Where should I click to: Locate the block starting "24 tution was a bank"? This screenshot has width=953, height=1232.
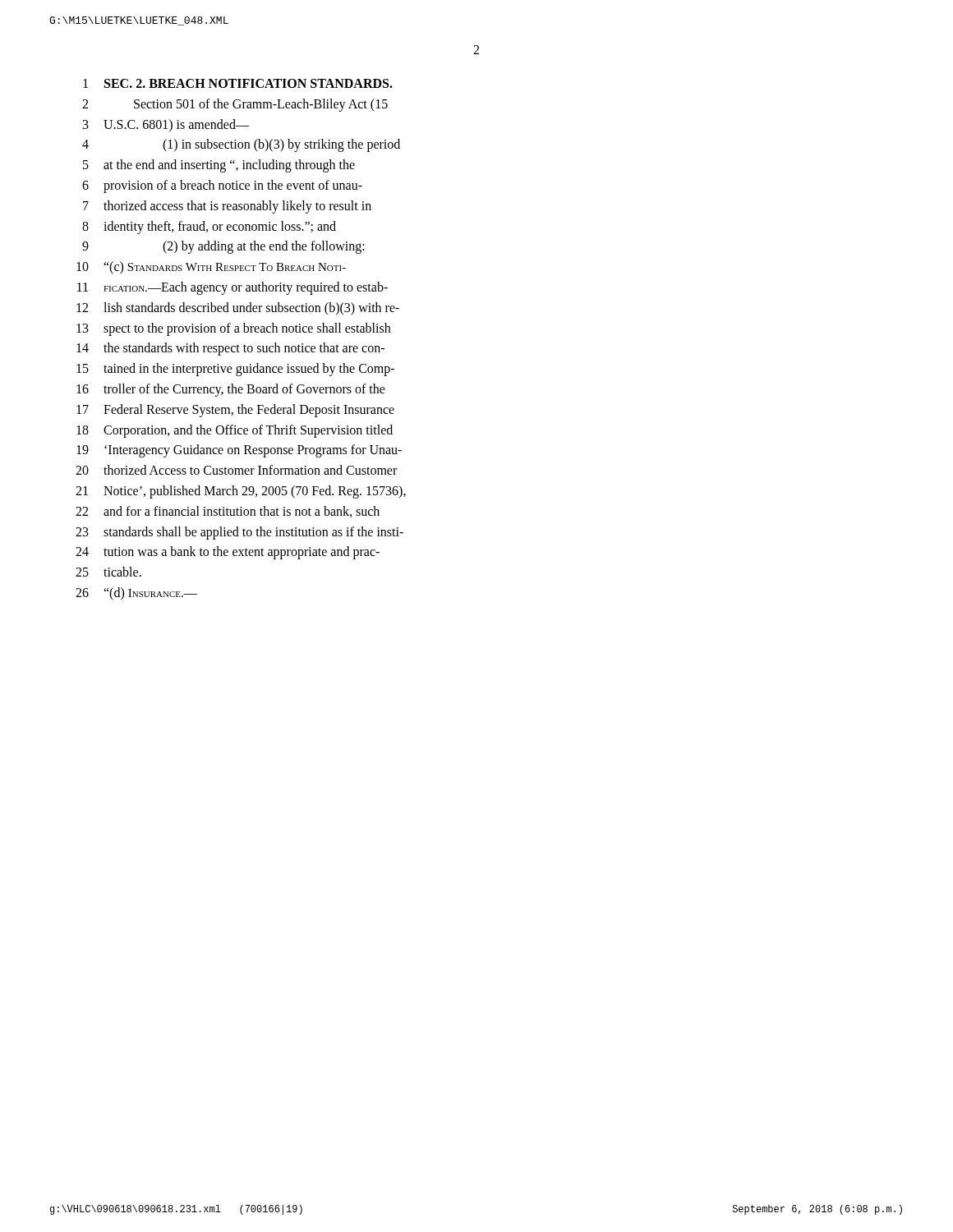[215, 553]
